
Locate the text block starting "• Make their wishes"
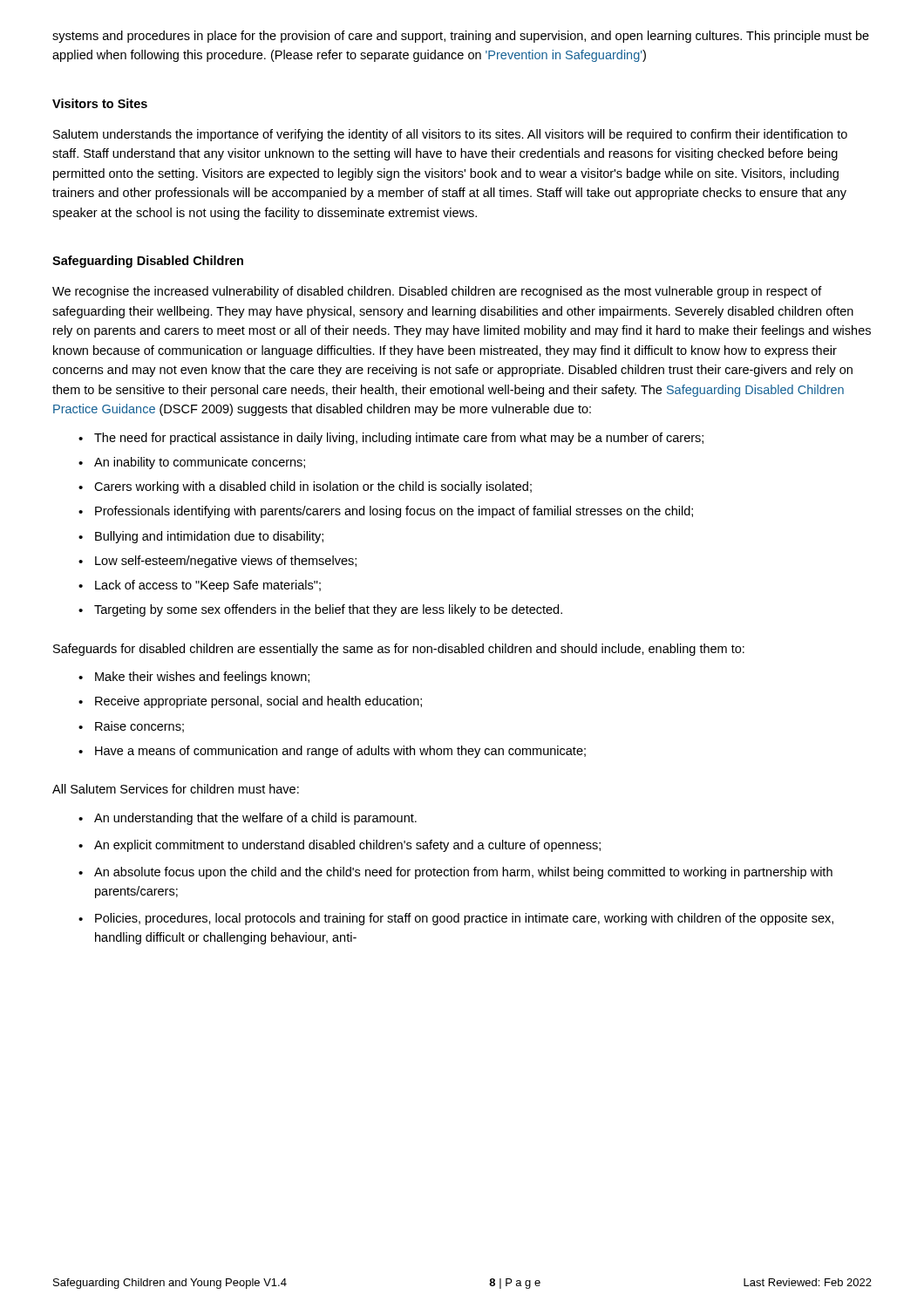(x=195, y=677)
